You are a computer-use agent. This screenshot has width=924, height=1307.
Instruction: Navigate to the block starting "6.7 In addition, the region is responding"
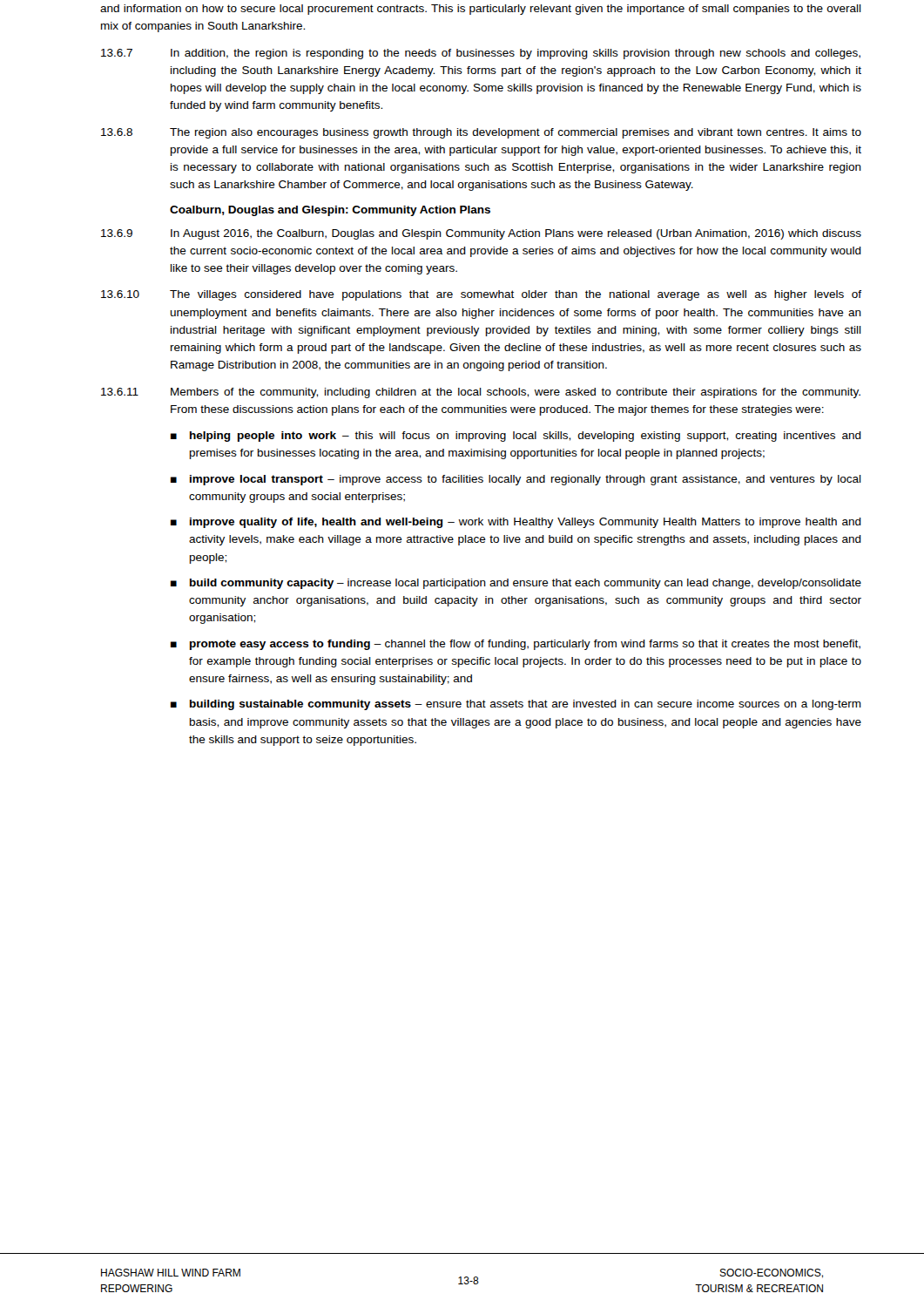[x=481, y=79]
